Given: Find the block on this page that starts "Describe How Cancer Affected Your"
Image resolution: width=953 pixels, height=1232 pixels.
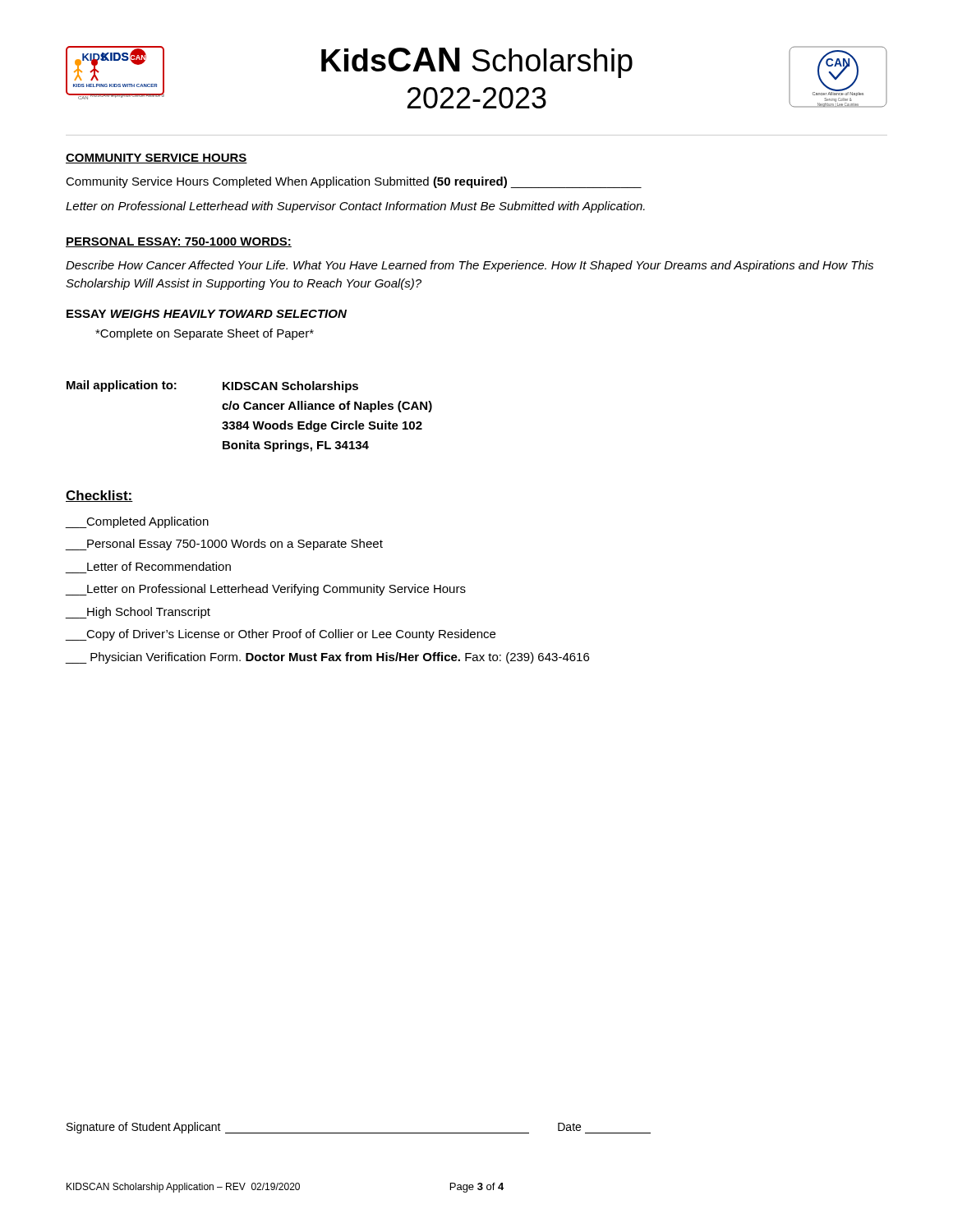Looking at the screenshot, I should click(x=470, y=274).
